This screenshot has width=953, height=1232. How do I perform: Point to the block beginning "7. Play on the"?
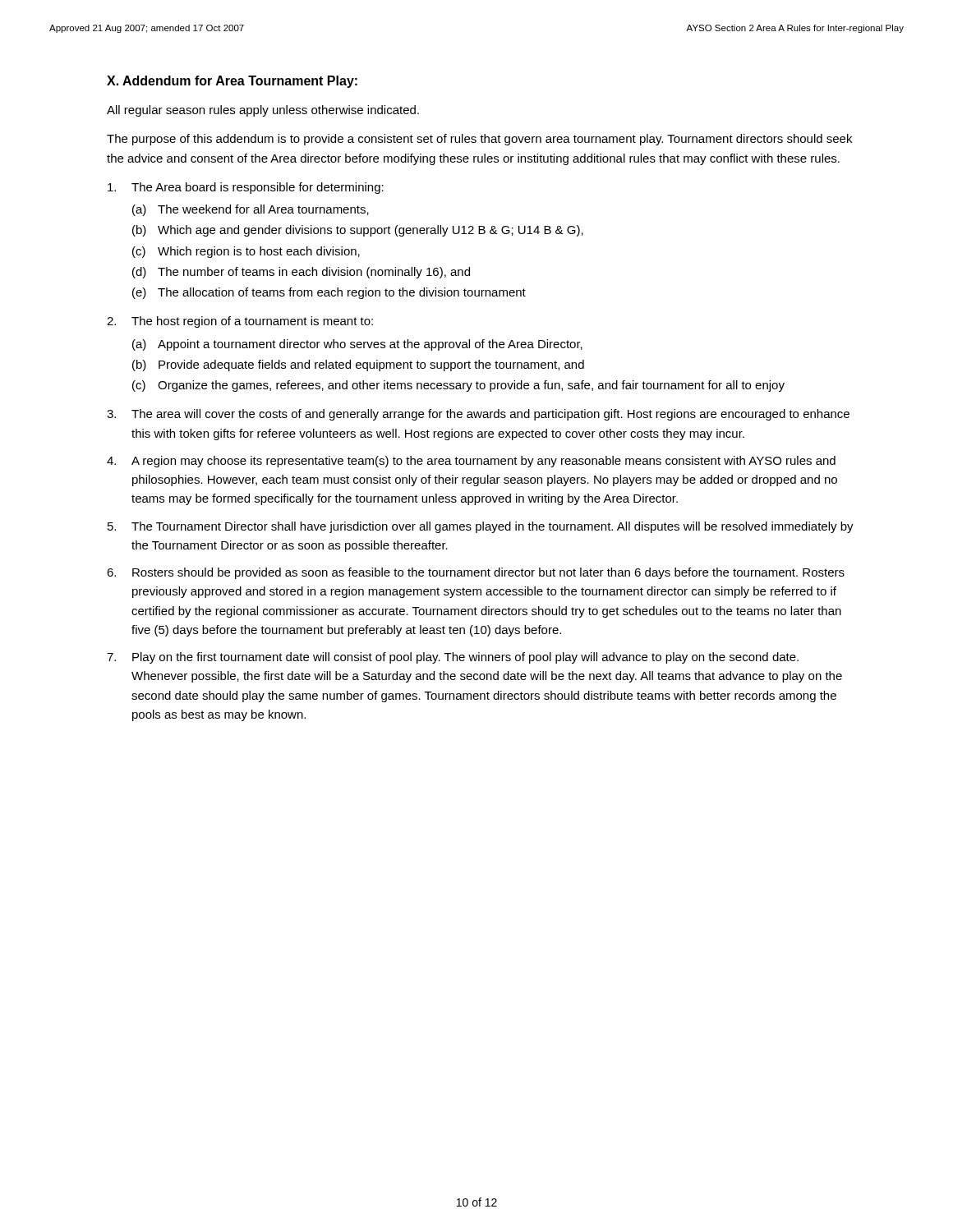(481, 685)
